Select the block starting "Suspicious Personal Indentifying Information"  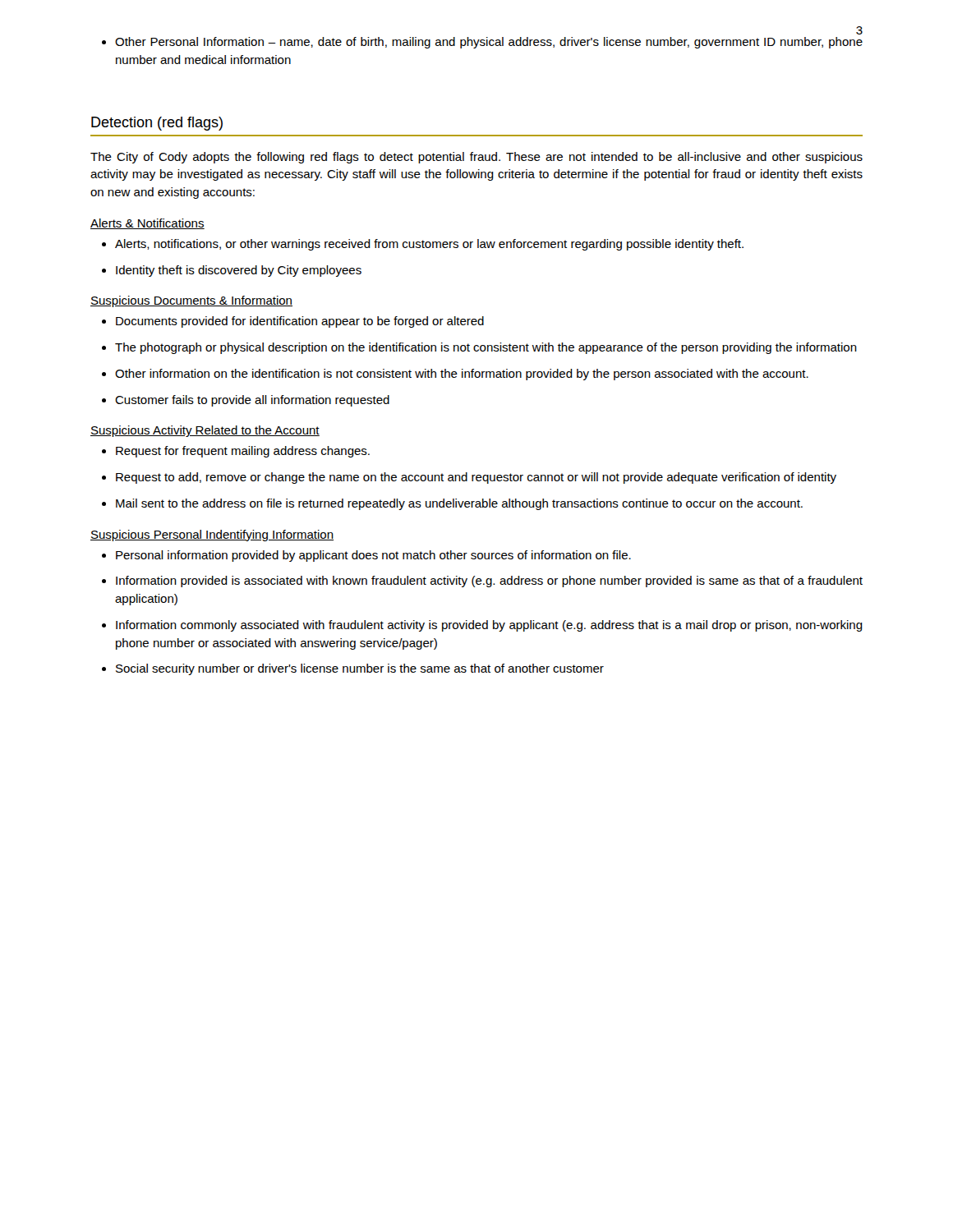212,534
